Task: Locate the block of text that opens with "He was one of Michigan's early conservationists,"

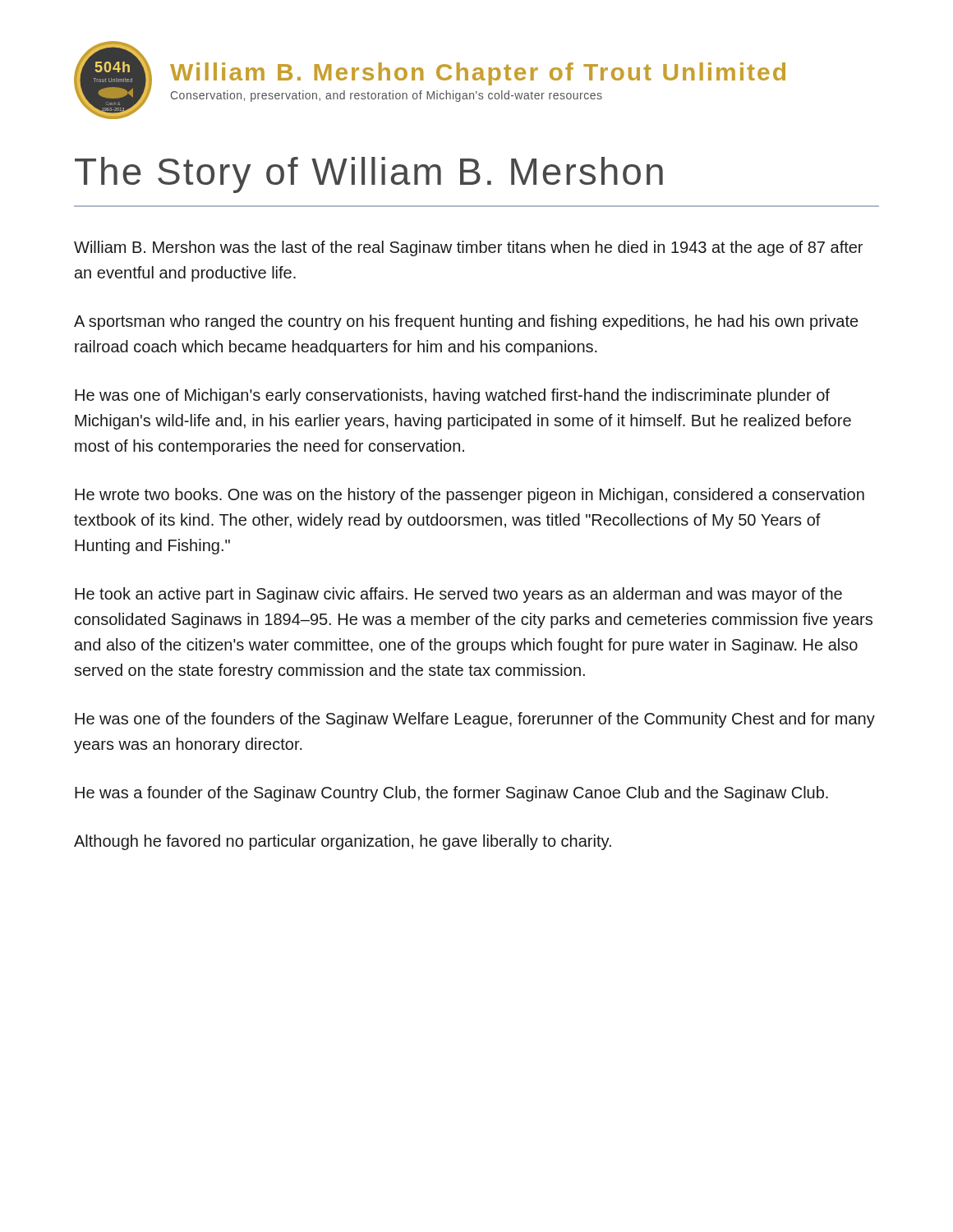Action: click(463, 420)
